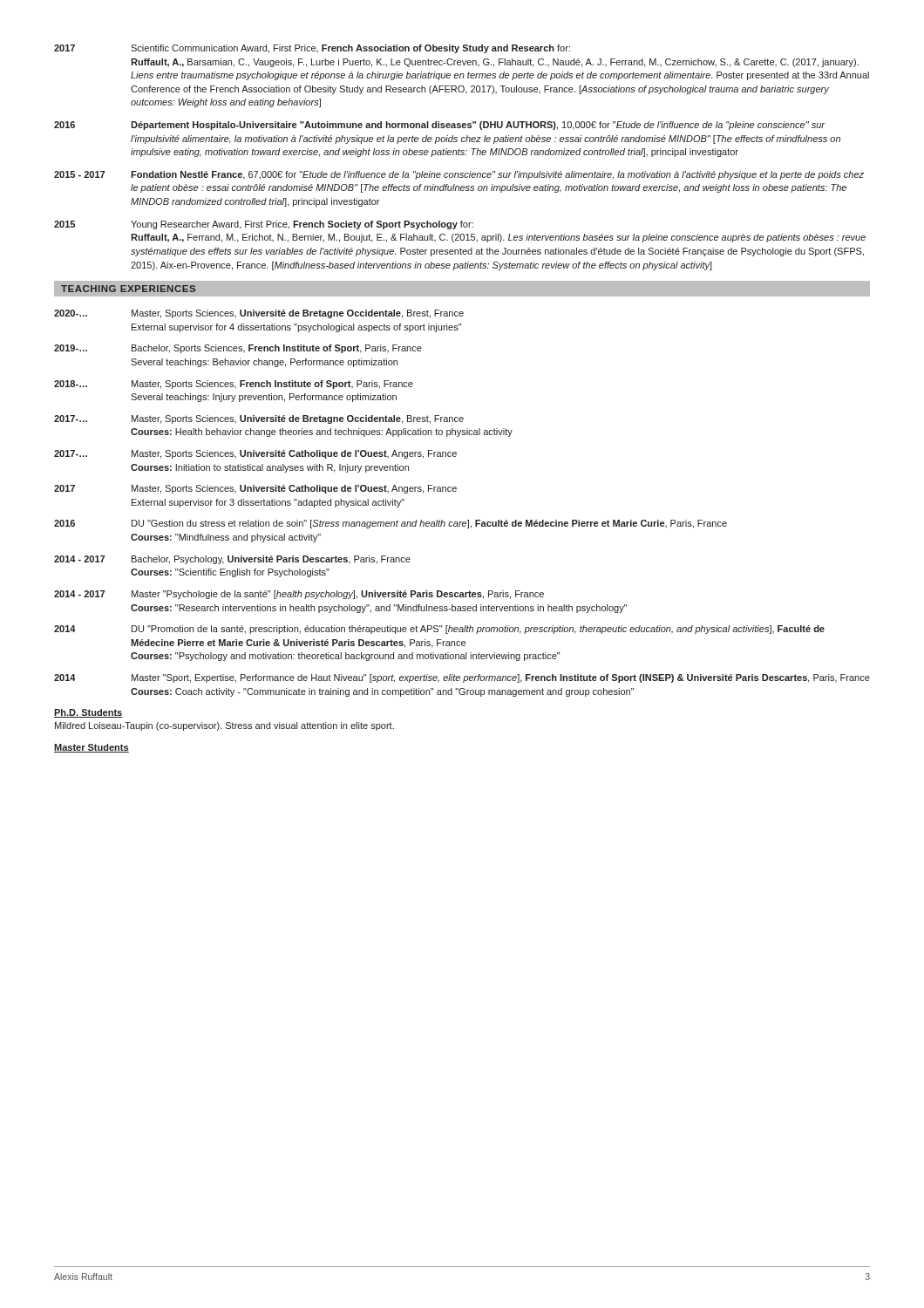Find the block starting "Ph.D. Students"
Image resolution: width=924 pixels, height=1308 pixels.
[88, 713]
